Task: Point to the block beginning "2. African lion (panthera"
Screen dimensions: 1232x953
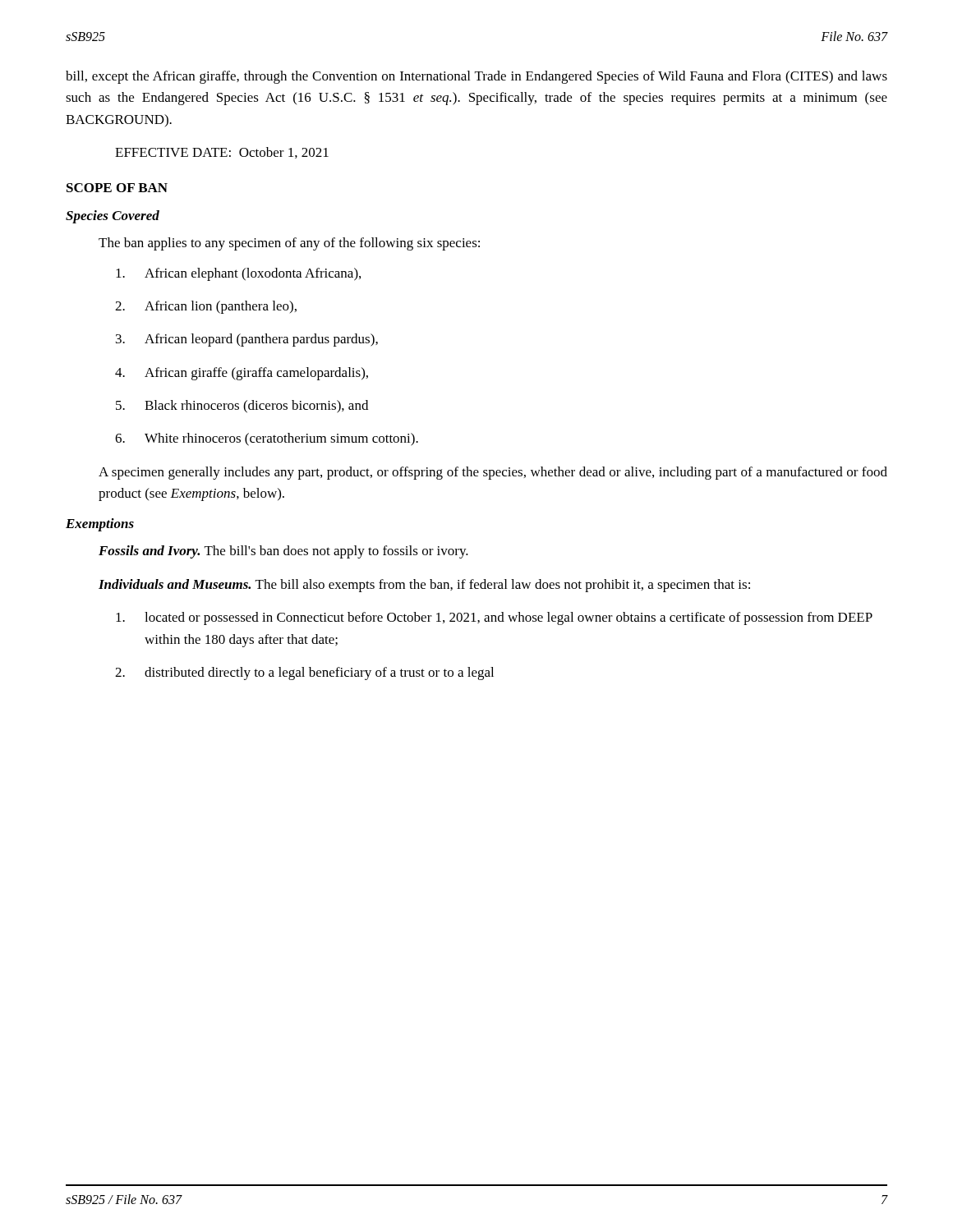Action: click(206, 307)
